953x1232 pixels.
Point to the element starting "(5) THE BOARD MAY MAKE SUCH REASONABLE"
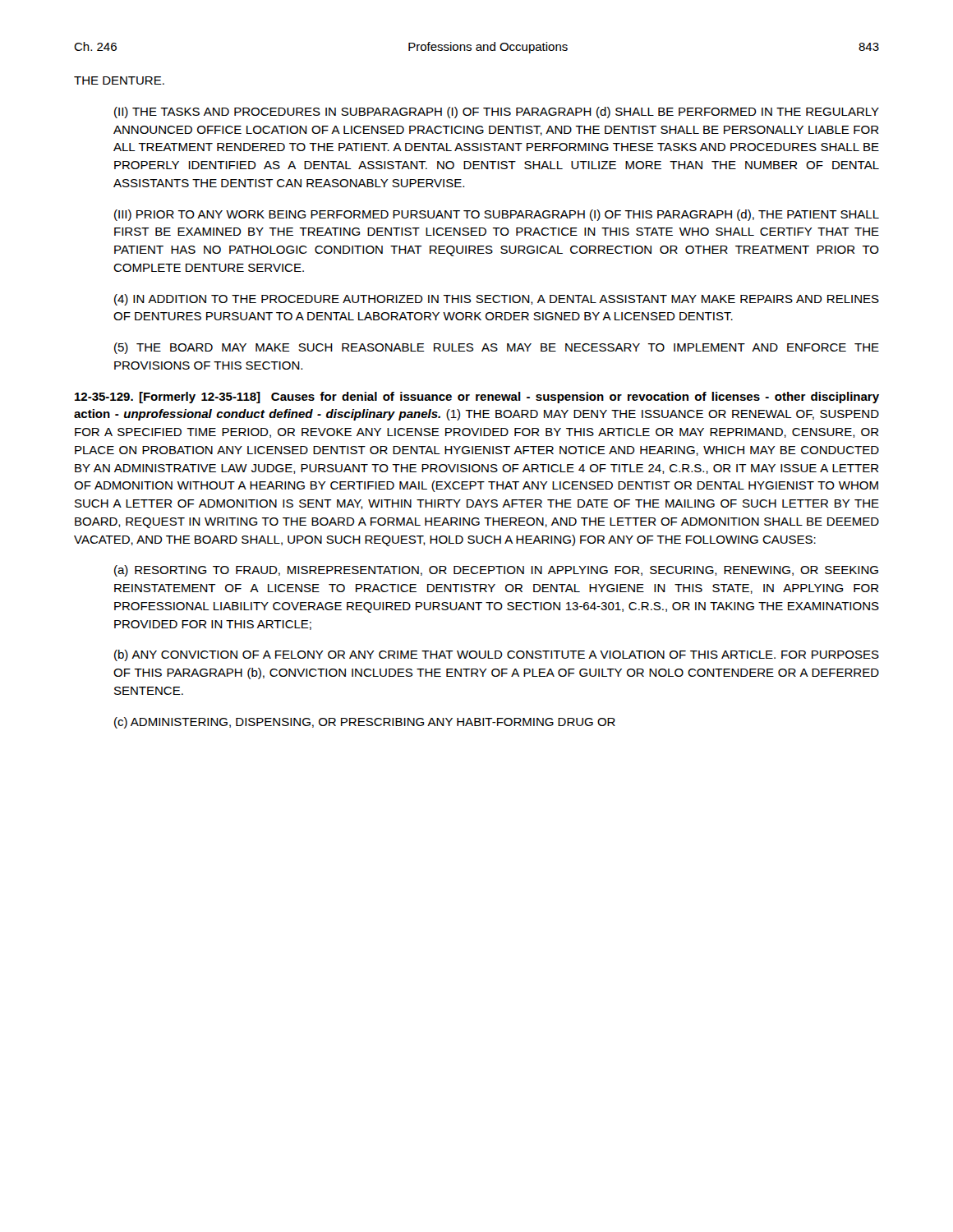496,356
